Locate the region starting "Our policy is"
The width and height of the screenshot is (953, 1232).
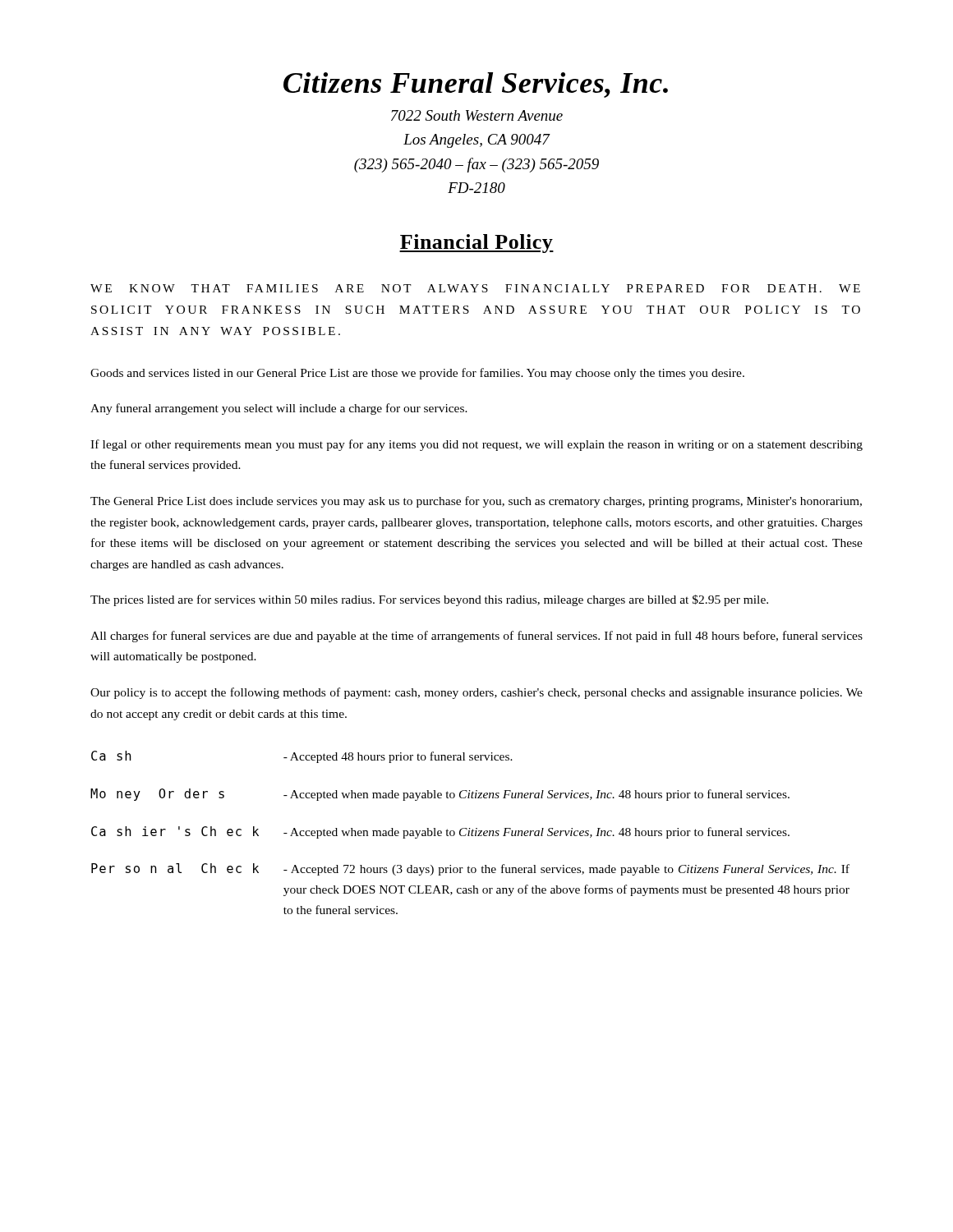click(476, 702)
